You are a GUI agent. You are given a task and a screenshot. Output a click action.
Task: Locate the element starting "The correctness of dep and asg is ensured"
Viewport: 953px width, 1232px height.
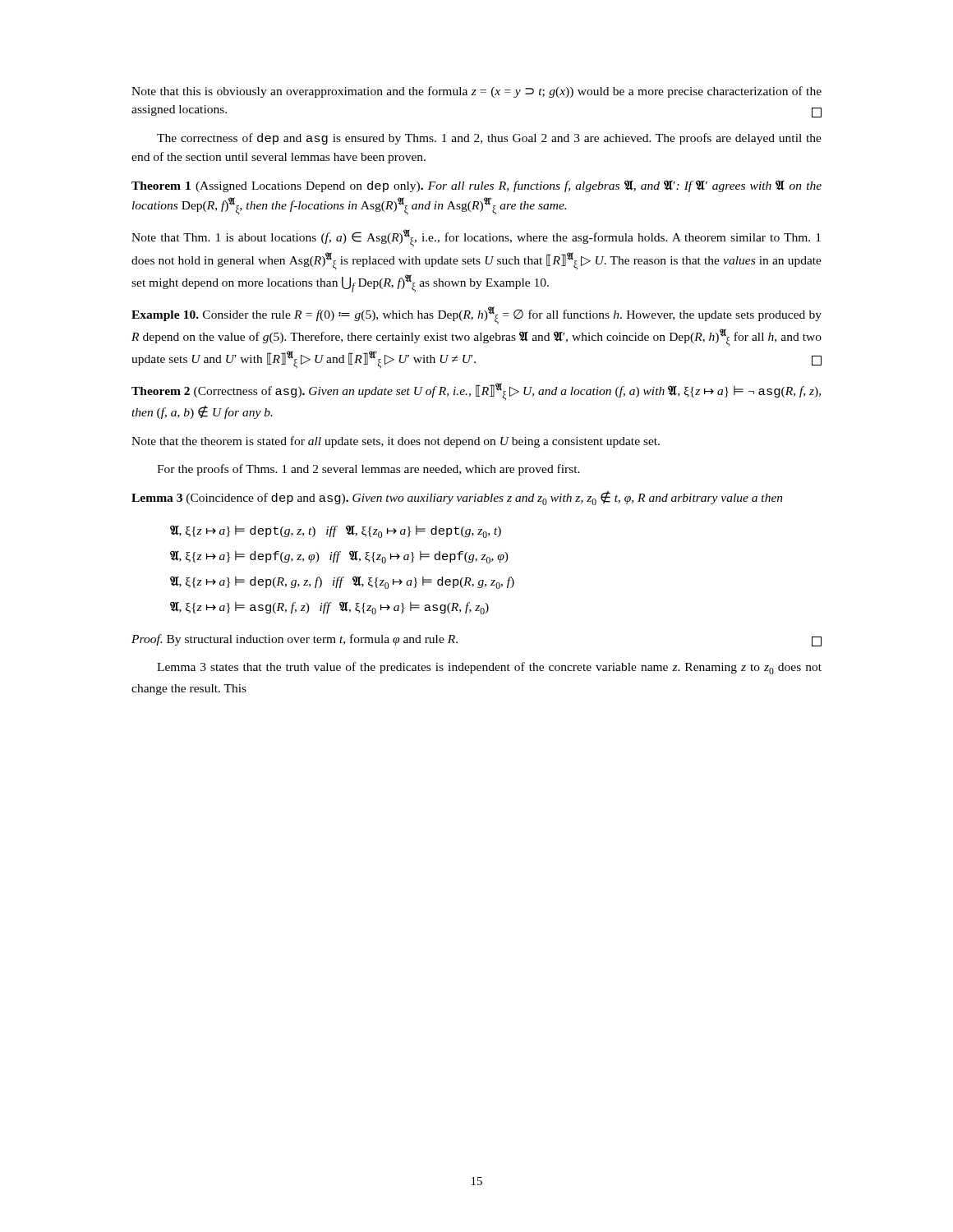(x=476, y=147)
